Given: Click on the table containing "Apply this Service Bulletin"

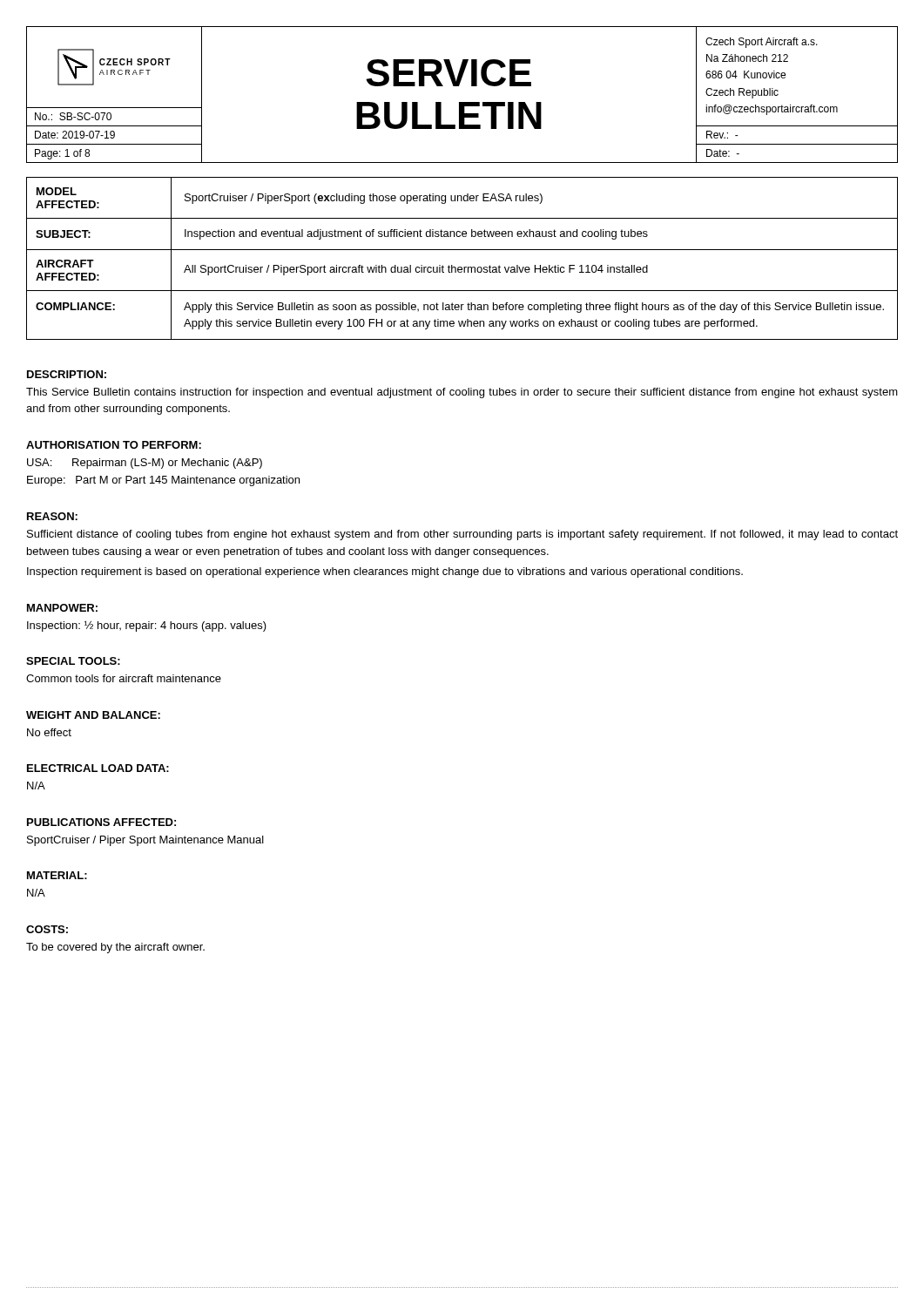Looking at the screenshot, I should coord(462,258).
